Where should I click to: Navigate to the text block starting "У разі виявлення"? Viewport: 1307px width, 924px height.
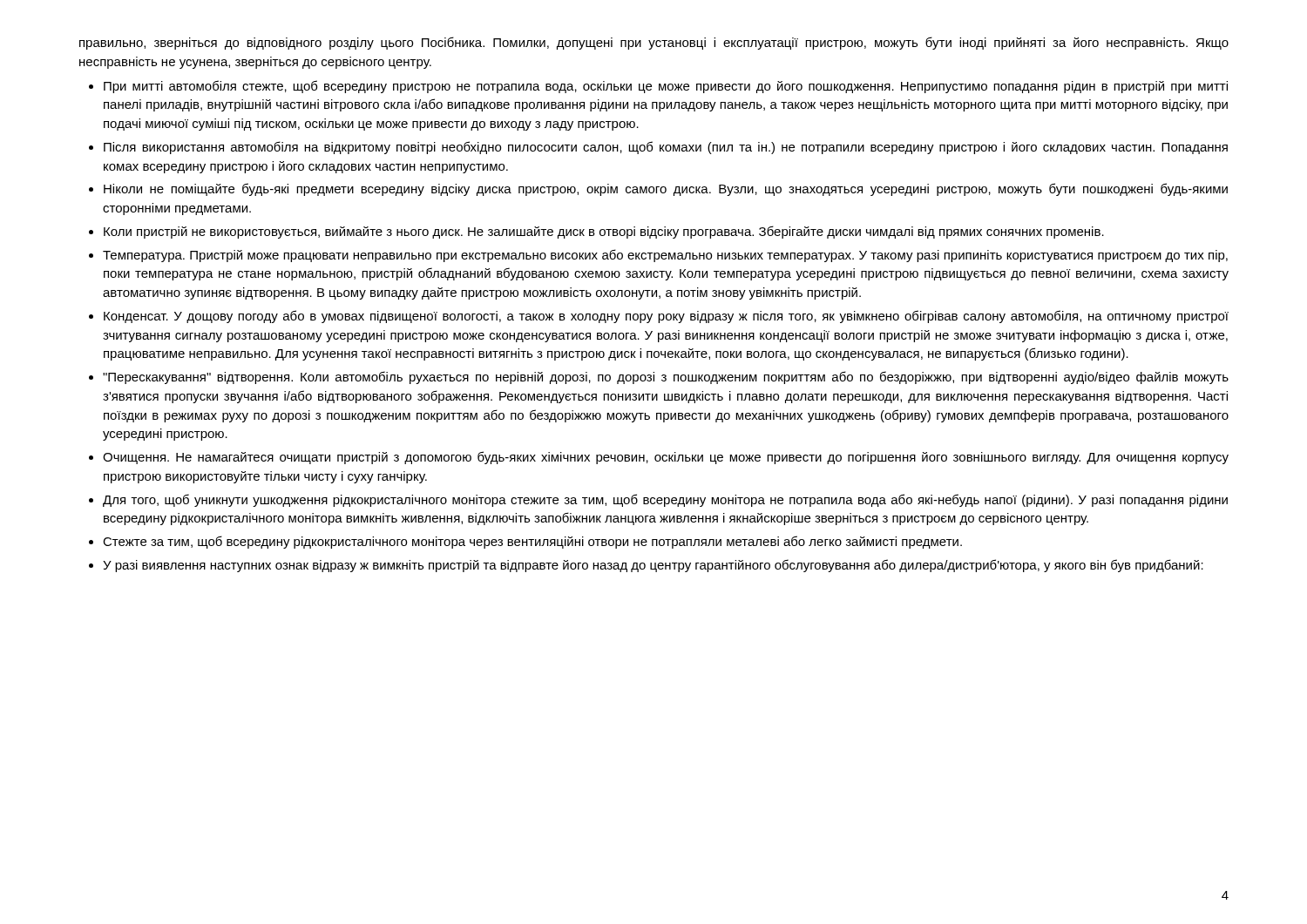pos(653,565)
